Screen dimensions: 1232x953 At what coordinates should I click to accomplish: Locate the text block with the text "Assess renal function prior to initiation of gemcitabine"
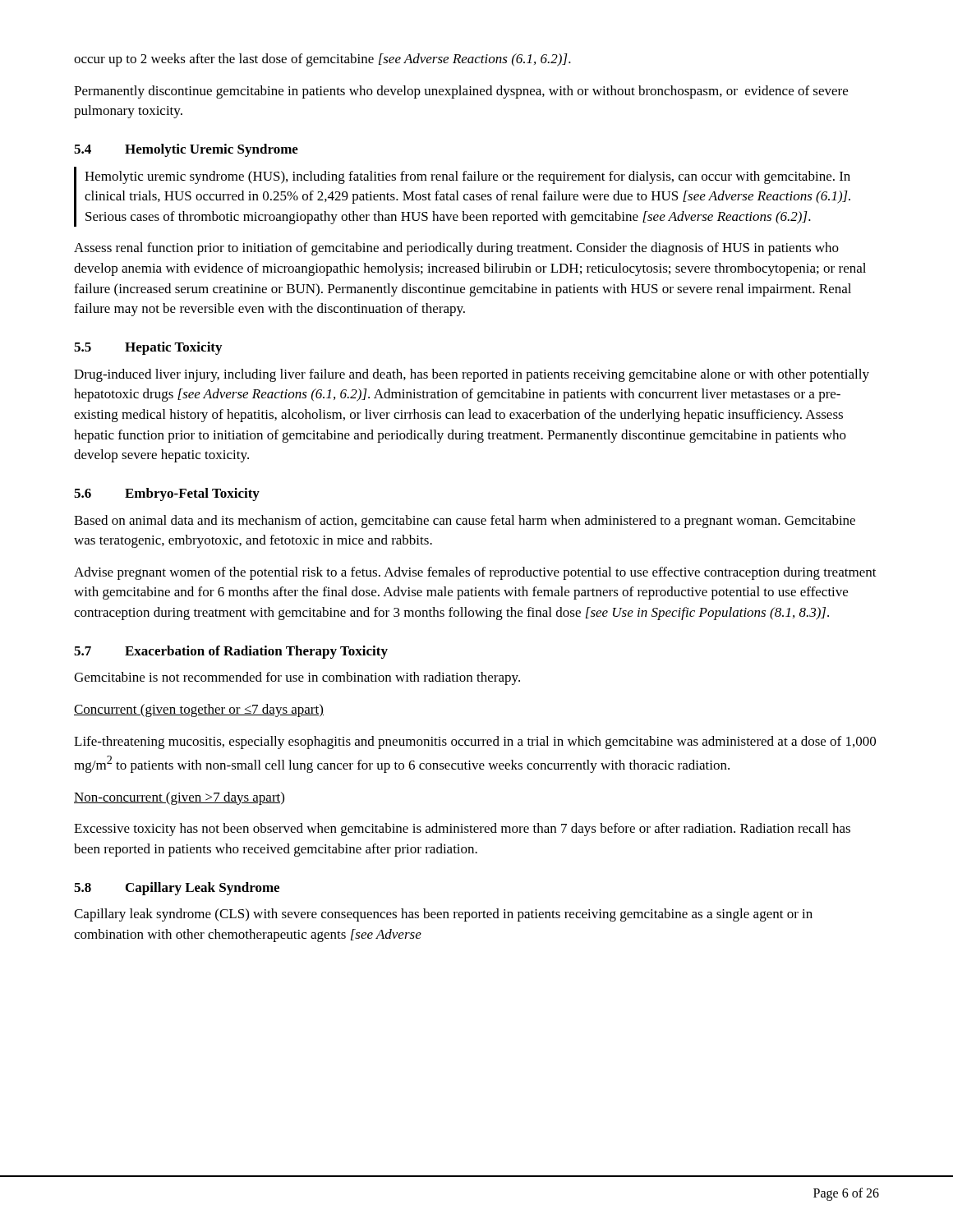click(470, 278)
